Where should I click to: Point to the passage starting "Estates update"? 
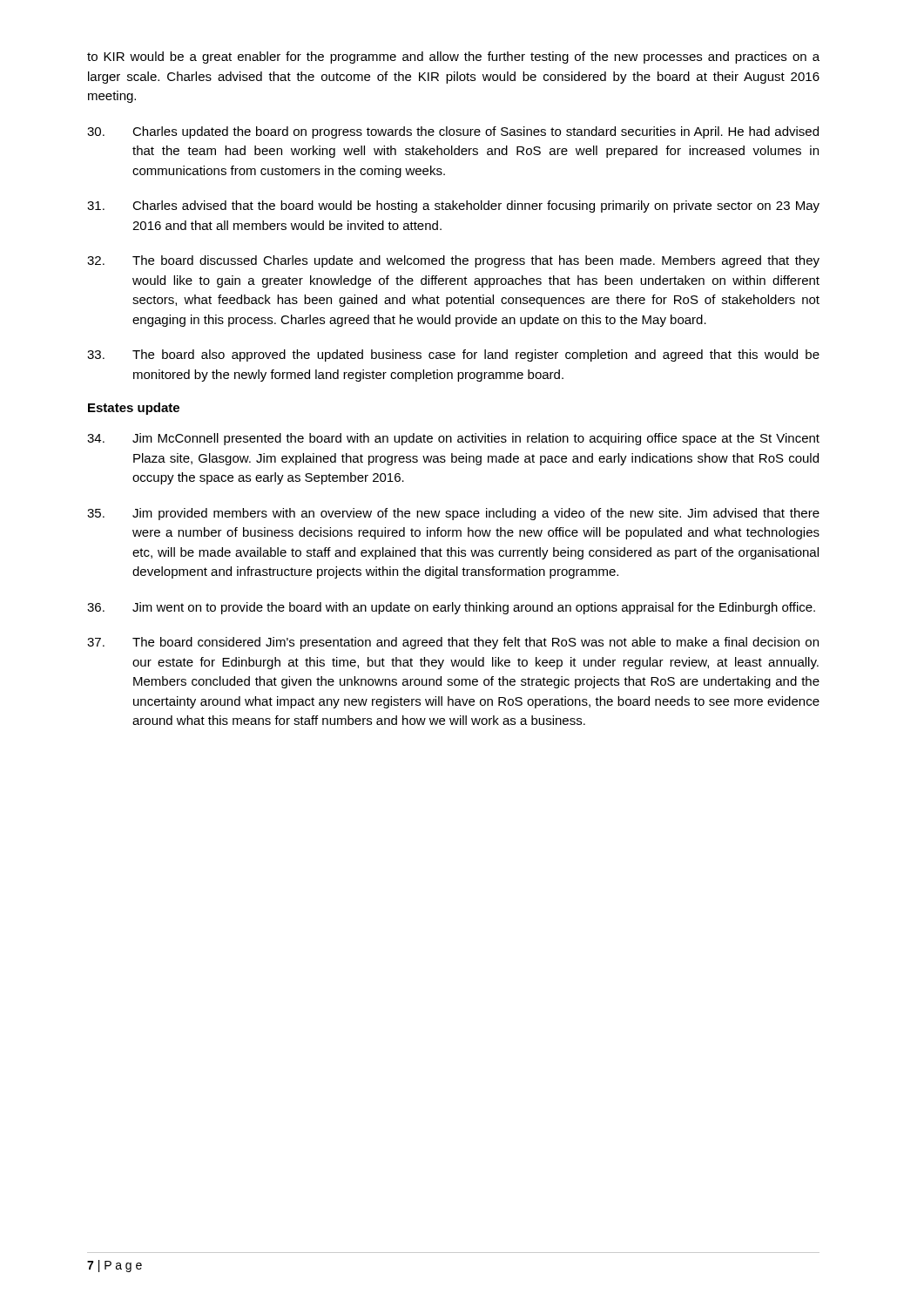(x=134, y=407)
